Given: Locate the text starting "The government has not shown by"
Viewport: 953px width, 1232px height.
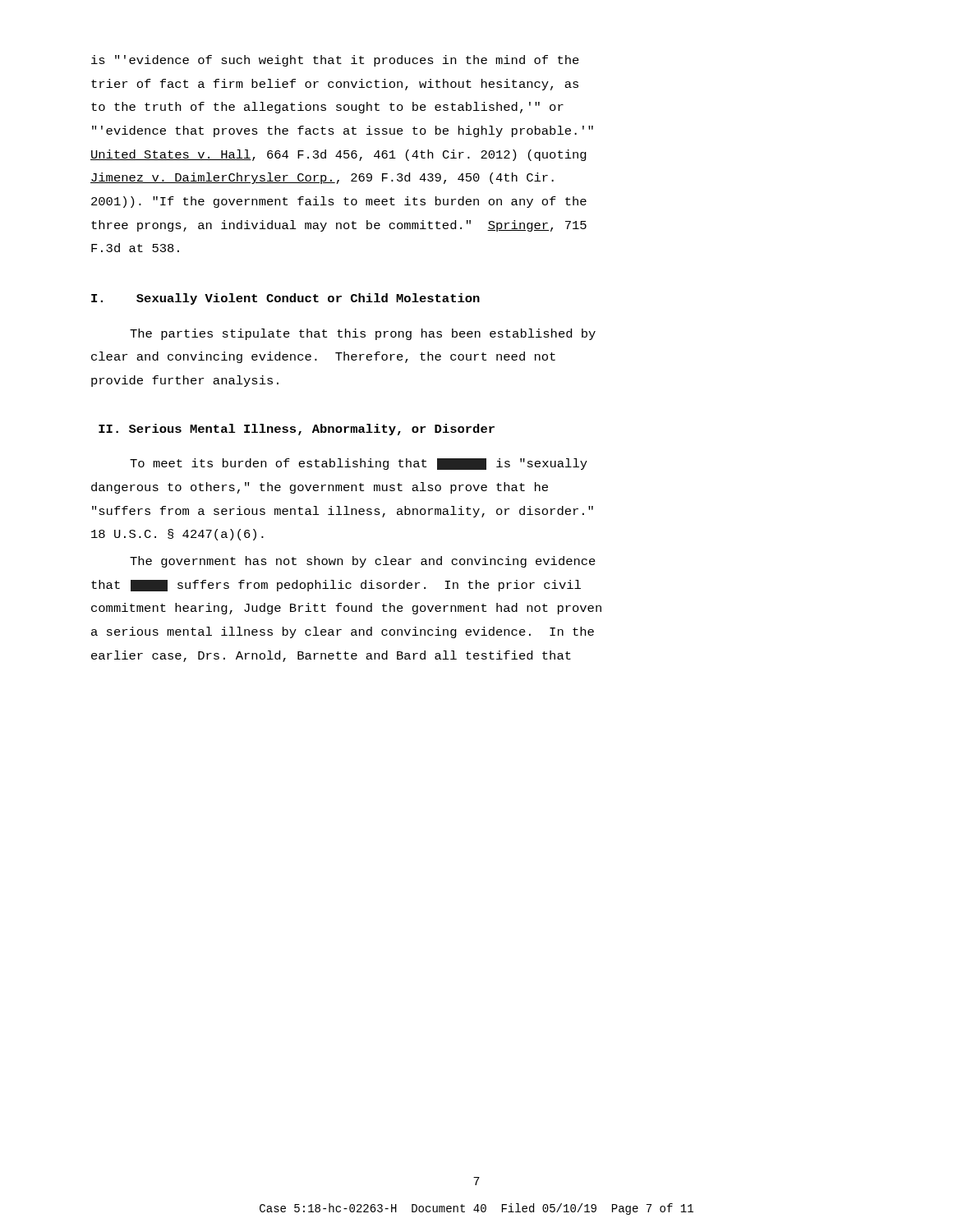Looking at the screenshot, I should click(x=346, y=609).
